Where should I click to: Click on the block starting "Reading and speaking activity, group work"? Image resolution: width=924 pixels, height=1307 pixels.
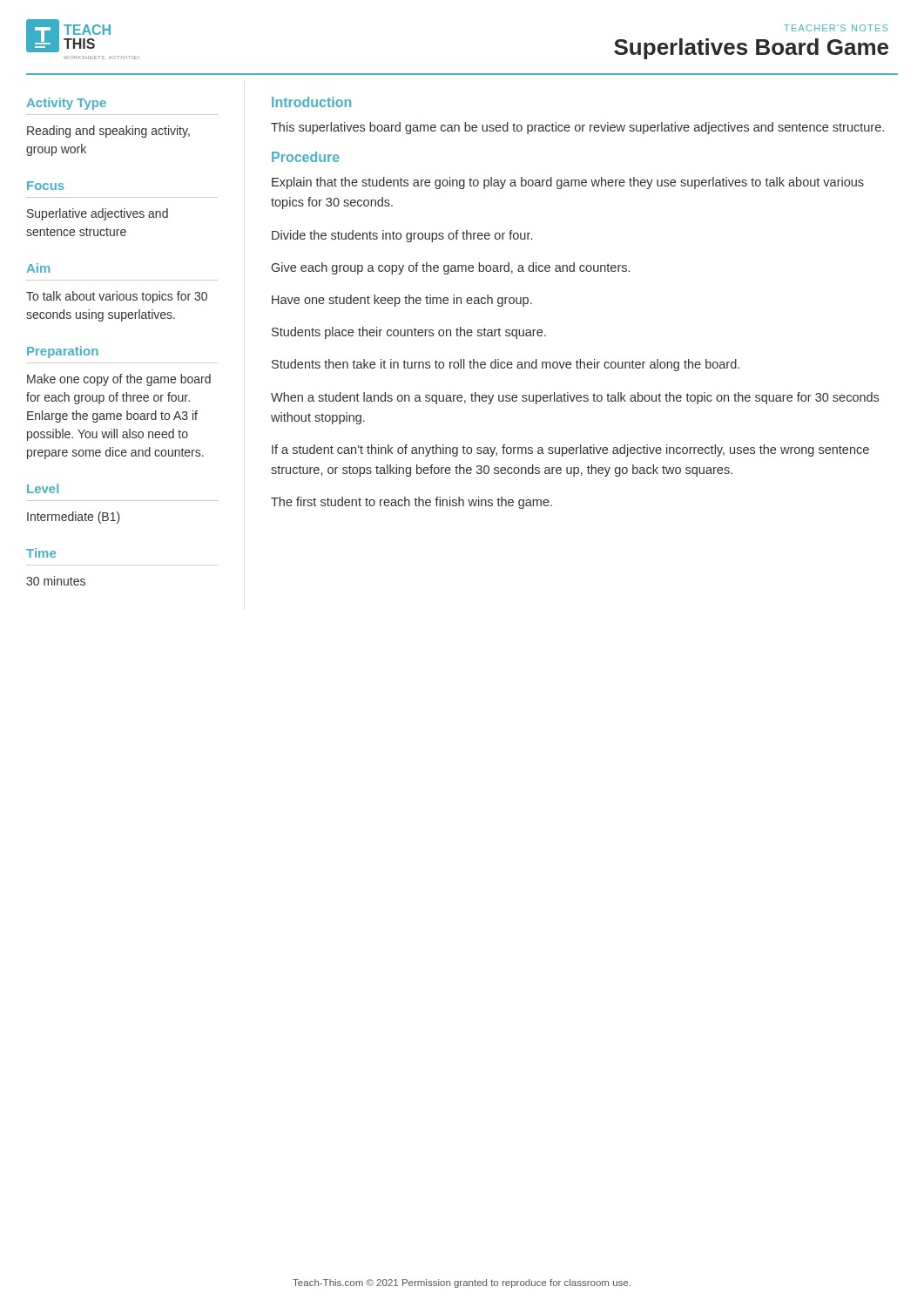tap(122, 140)
